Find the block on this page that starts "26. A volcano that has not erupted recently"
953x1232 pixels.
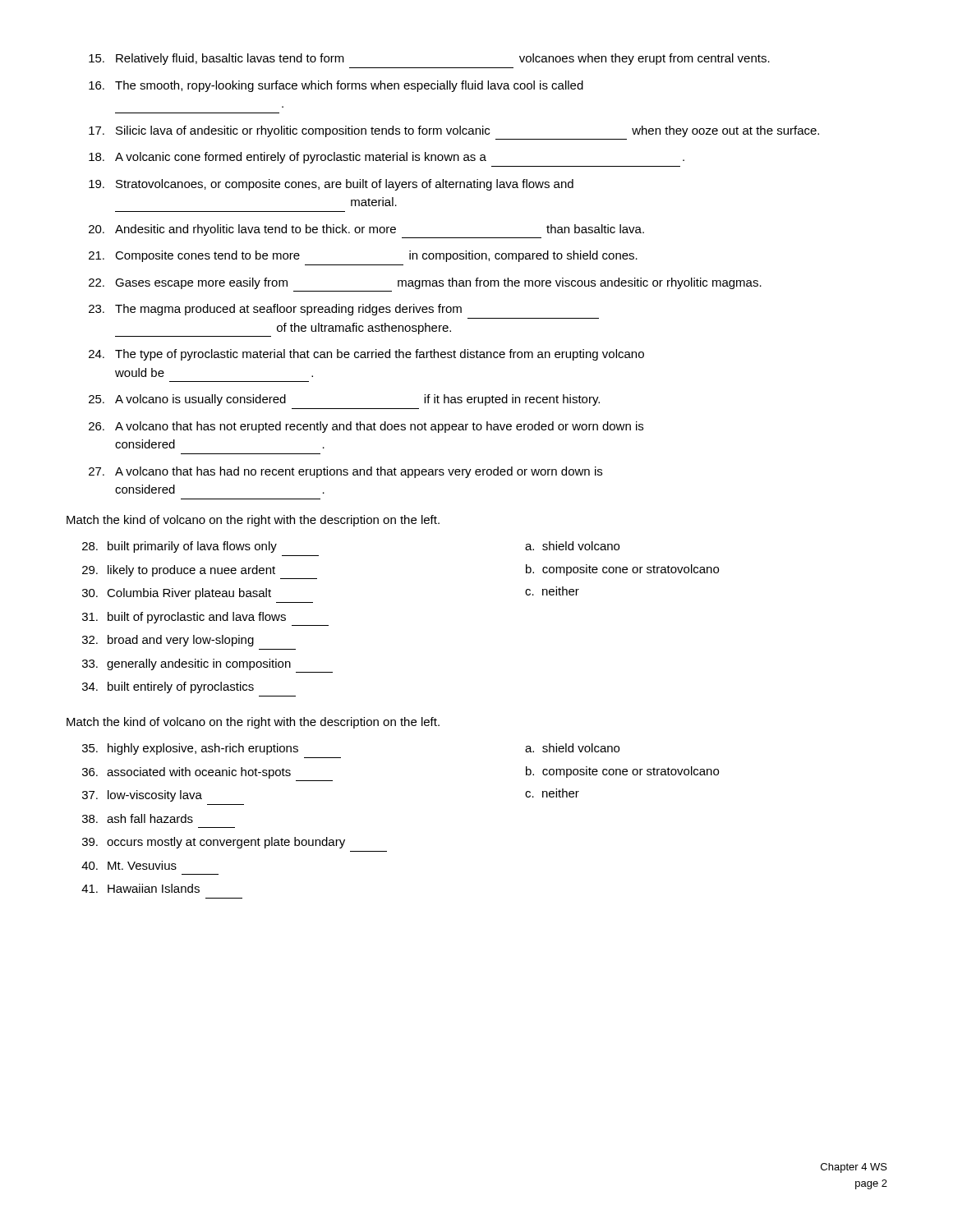click(476, 435)
